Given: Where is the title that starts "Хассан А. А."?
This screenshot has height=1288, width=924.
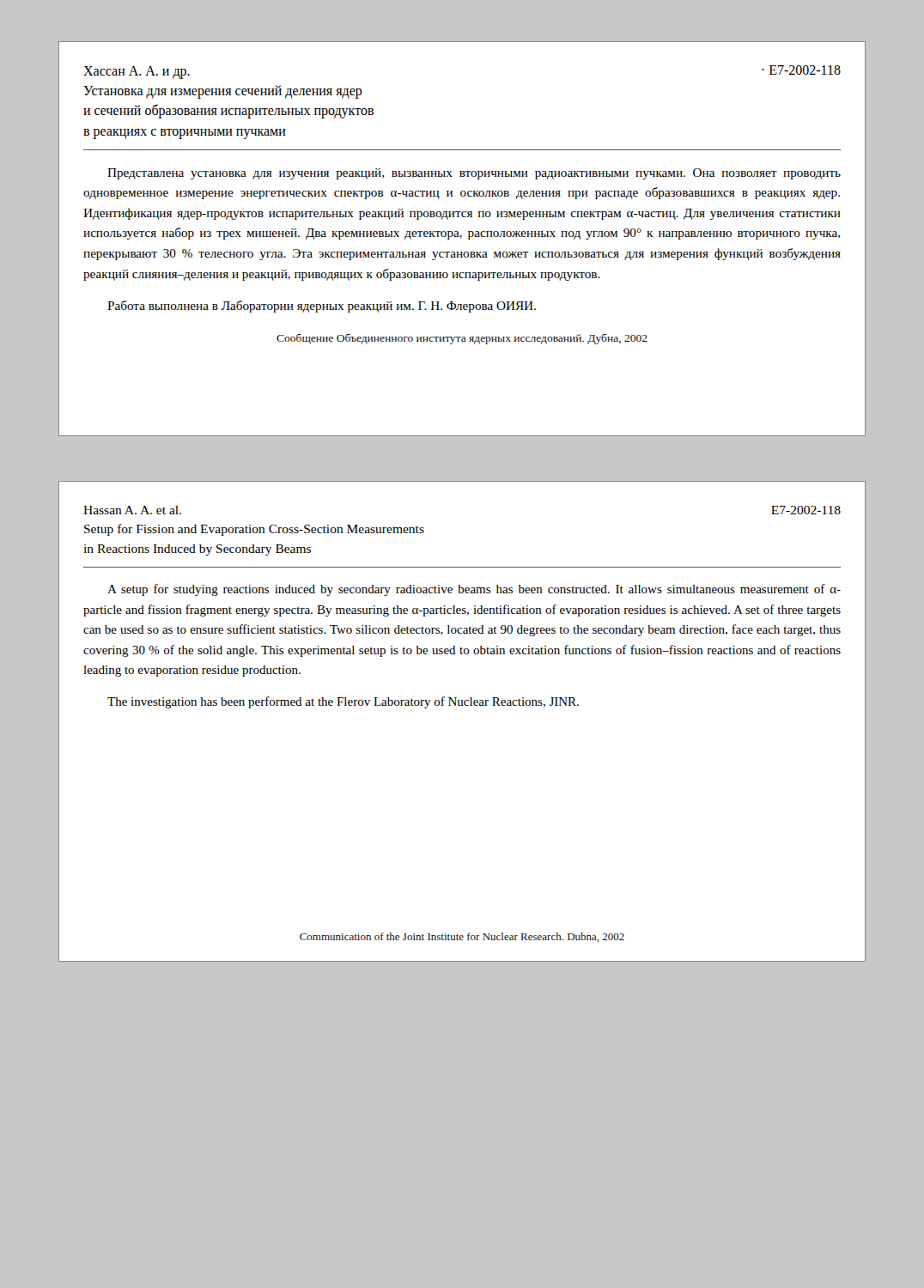Looking at the screenshot, I should pyautogui.click(x=134, y=72).
